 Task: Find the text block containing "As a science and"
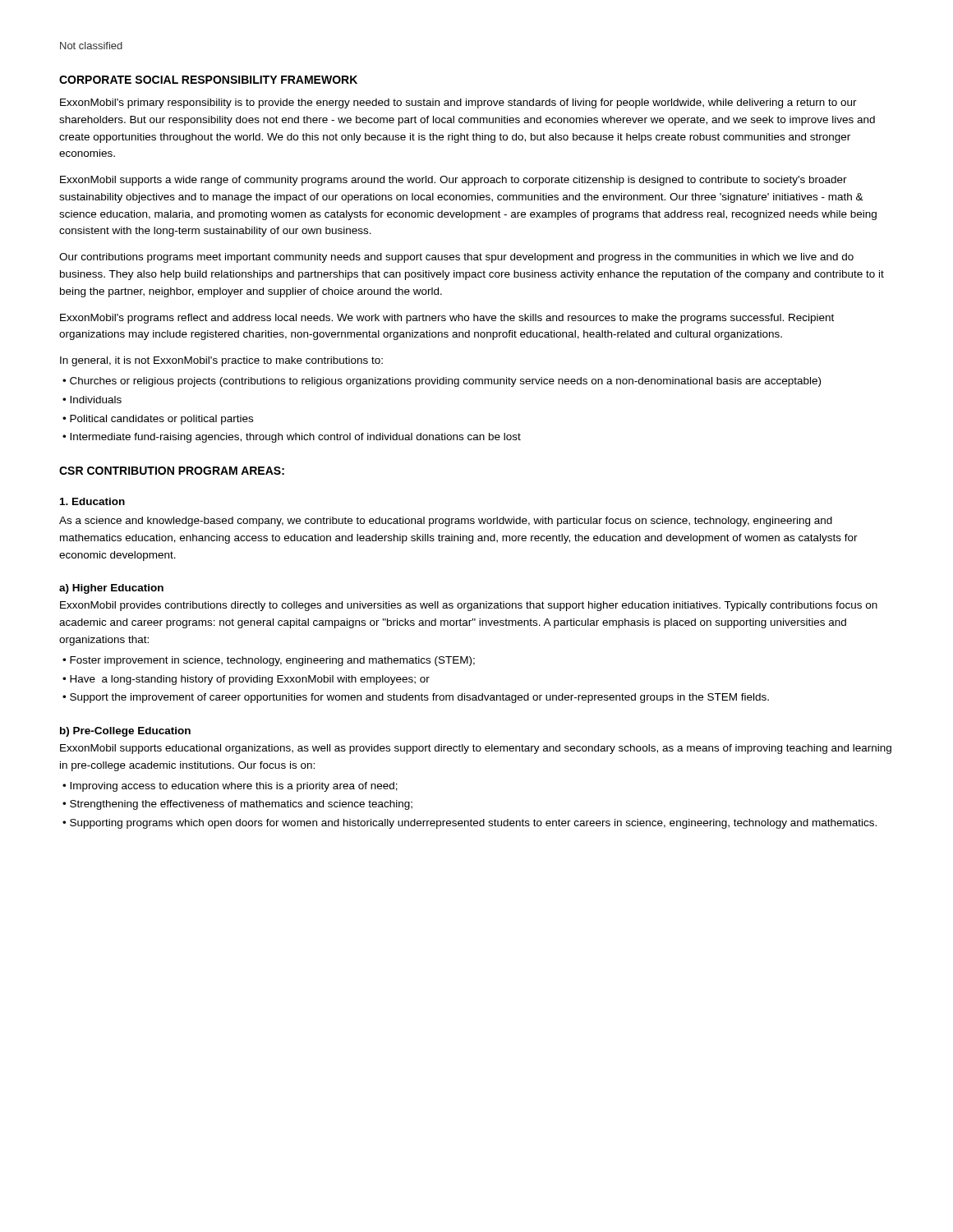point(458,537)
